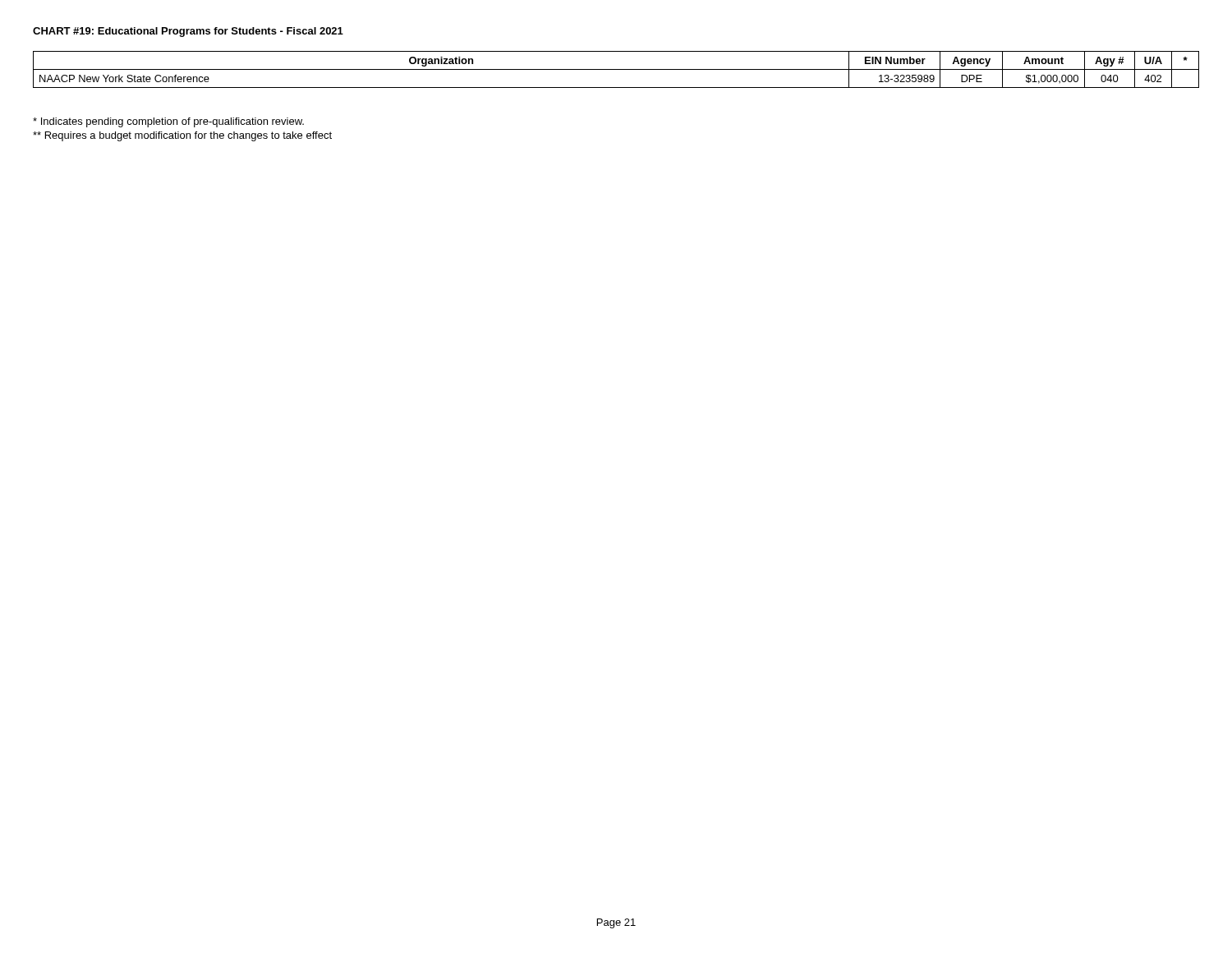Find the block on this page that starts "Indicates pending completion of pre-qualification"
The width and height of the screenshot is (1232, 953).
pyautogui.click(x=169, y=121)
